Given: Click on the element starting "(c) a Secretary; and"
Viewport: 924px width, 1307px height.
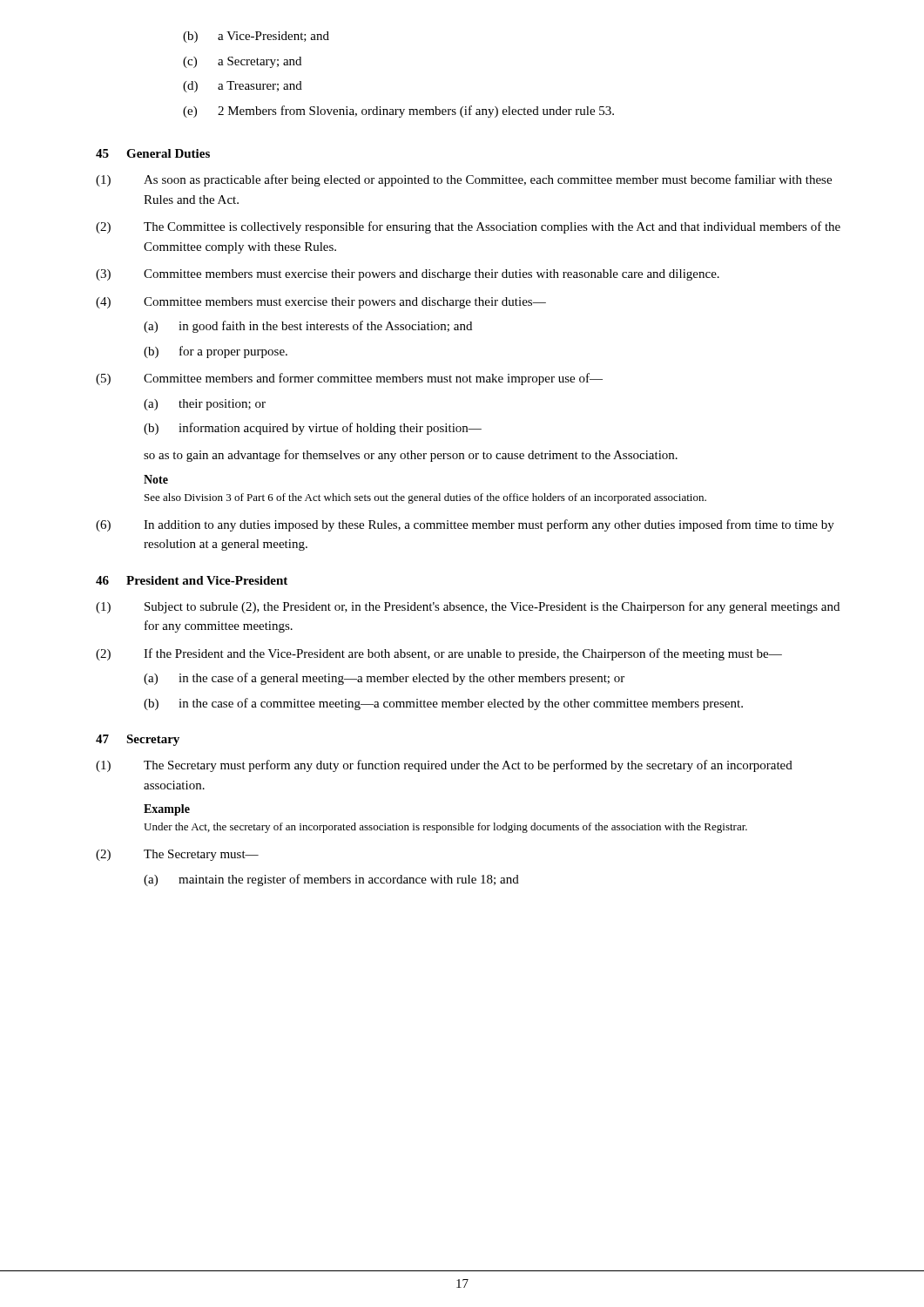Looking at the screenshot, I should tap(242, 61).
